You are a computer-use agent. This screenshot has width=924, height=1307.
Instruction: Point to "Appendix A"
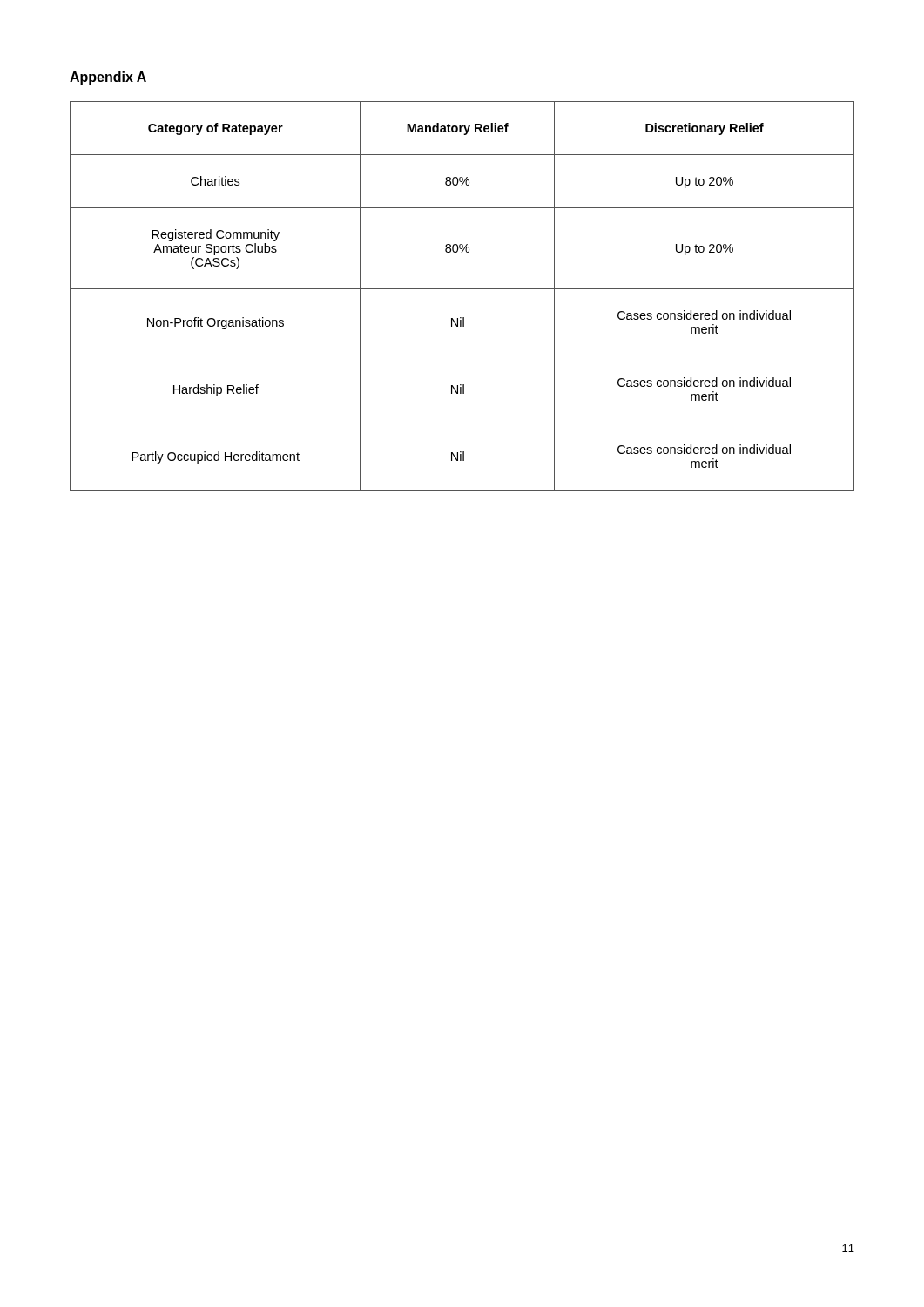108,77
